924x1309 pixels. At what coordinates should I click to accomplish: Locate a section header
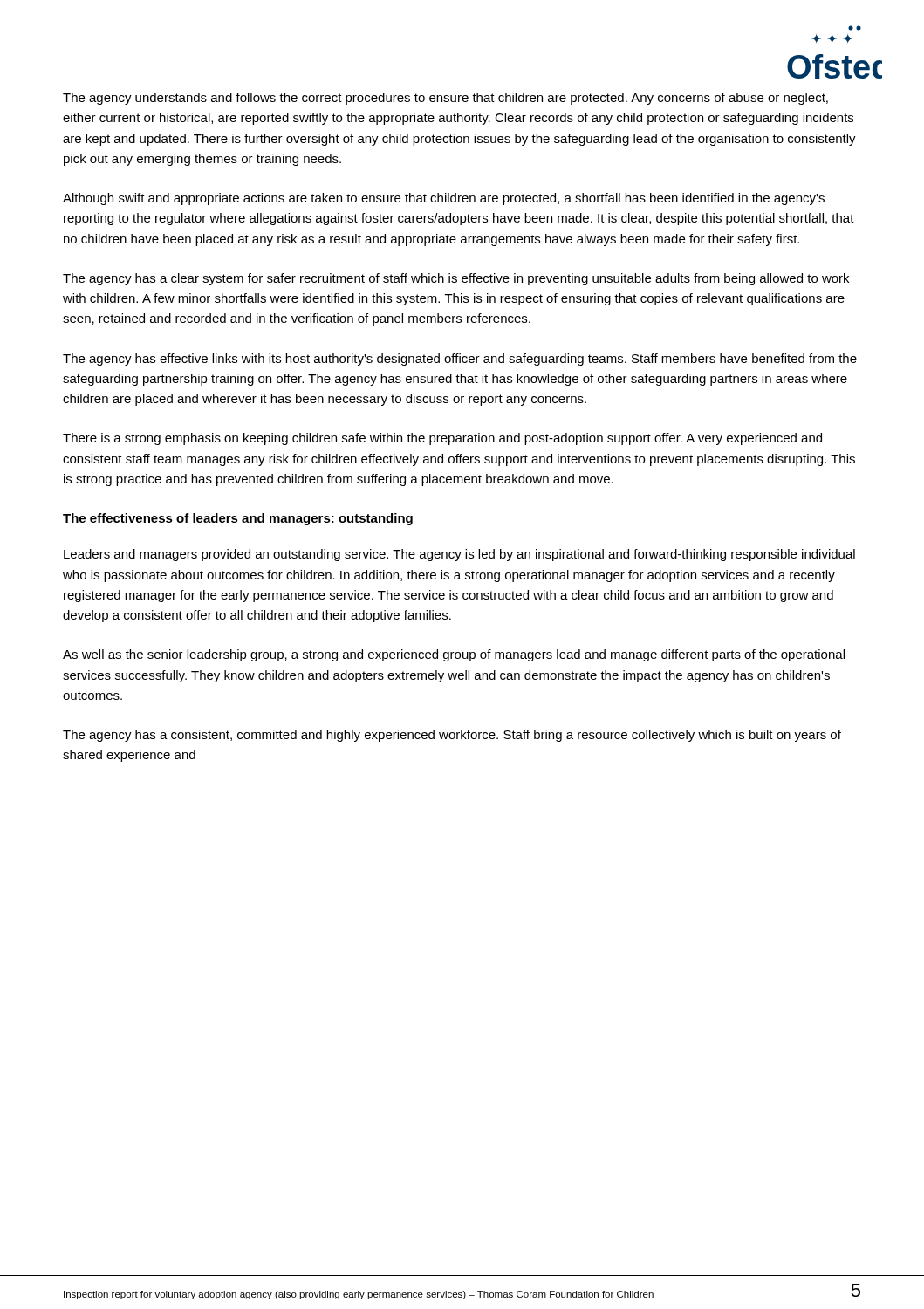click(x=238, y=518)
